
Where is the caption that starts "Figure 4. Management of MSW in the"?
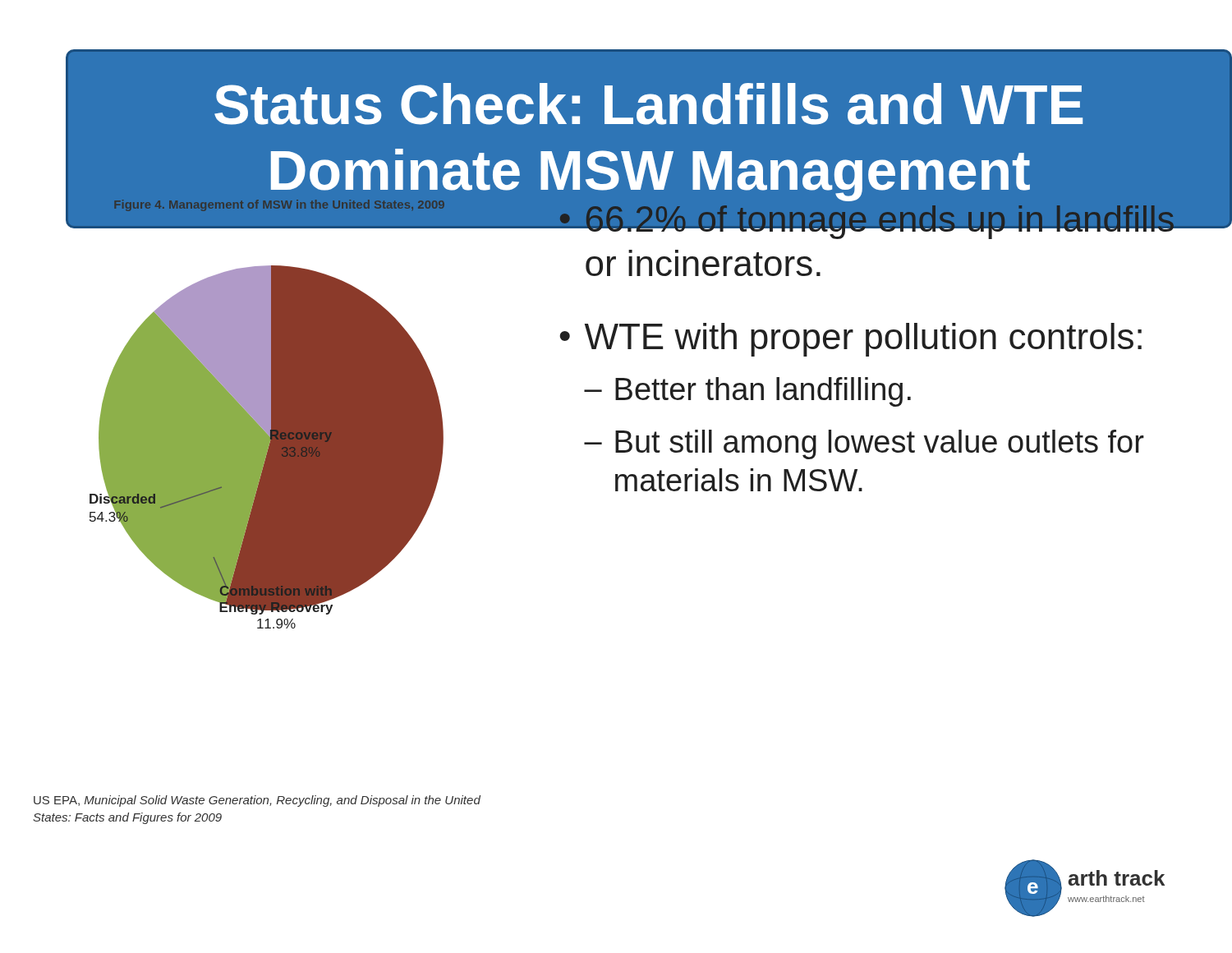[x=279, y=204]
